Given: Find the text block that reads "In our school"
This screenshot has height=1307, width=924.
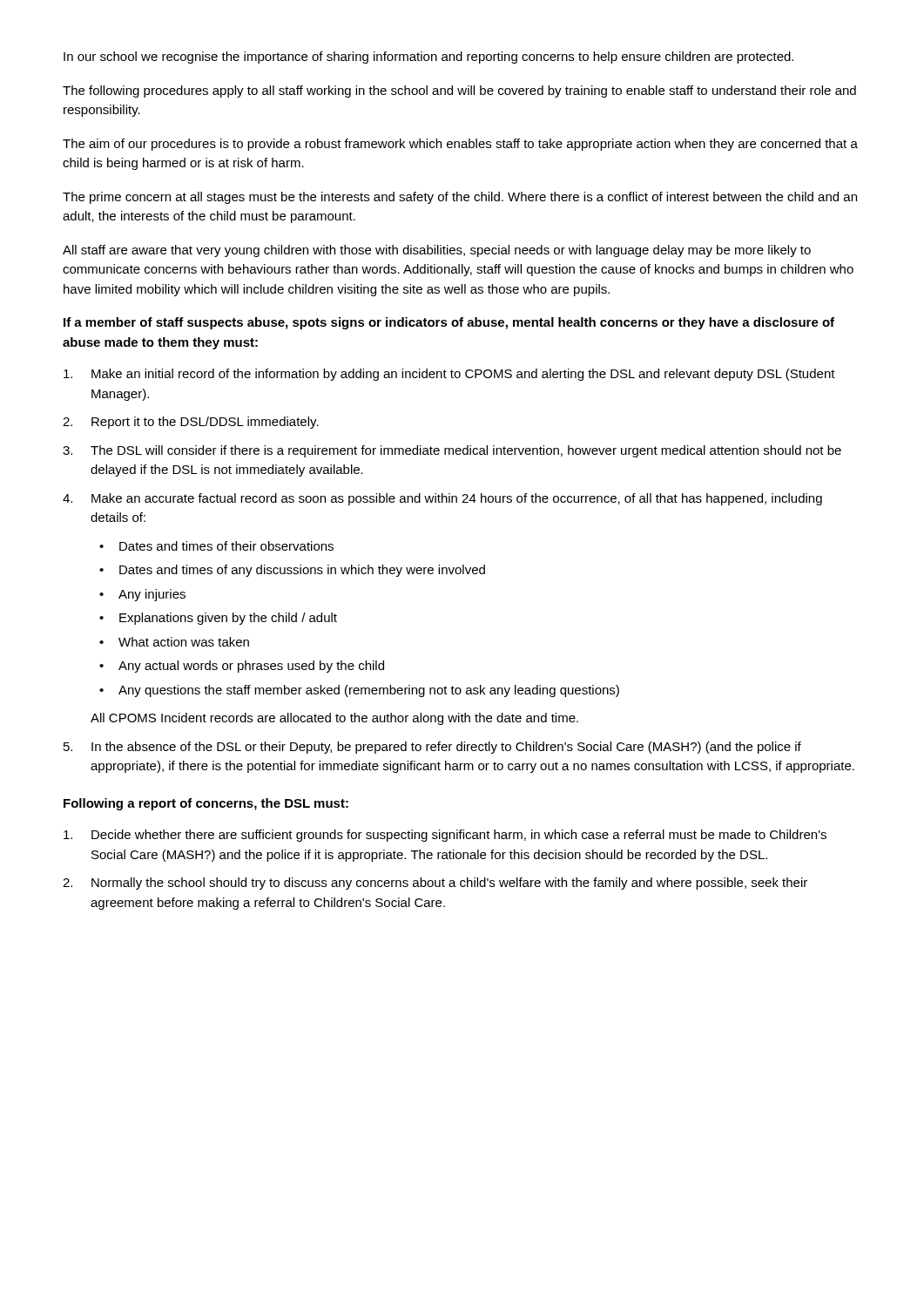Looking at the screenshot, I should (429, 56).
